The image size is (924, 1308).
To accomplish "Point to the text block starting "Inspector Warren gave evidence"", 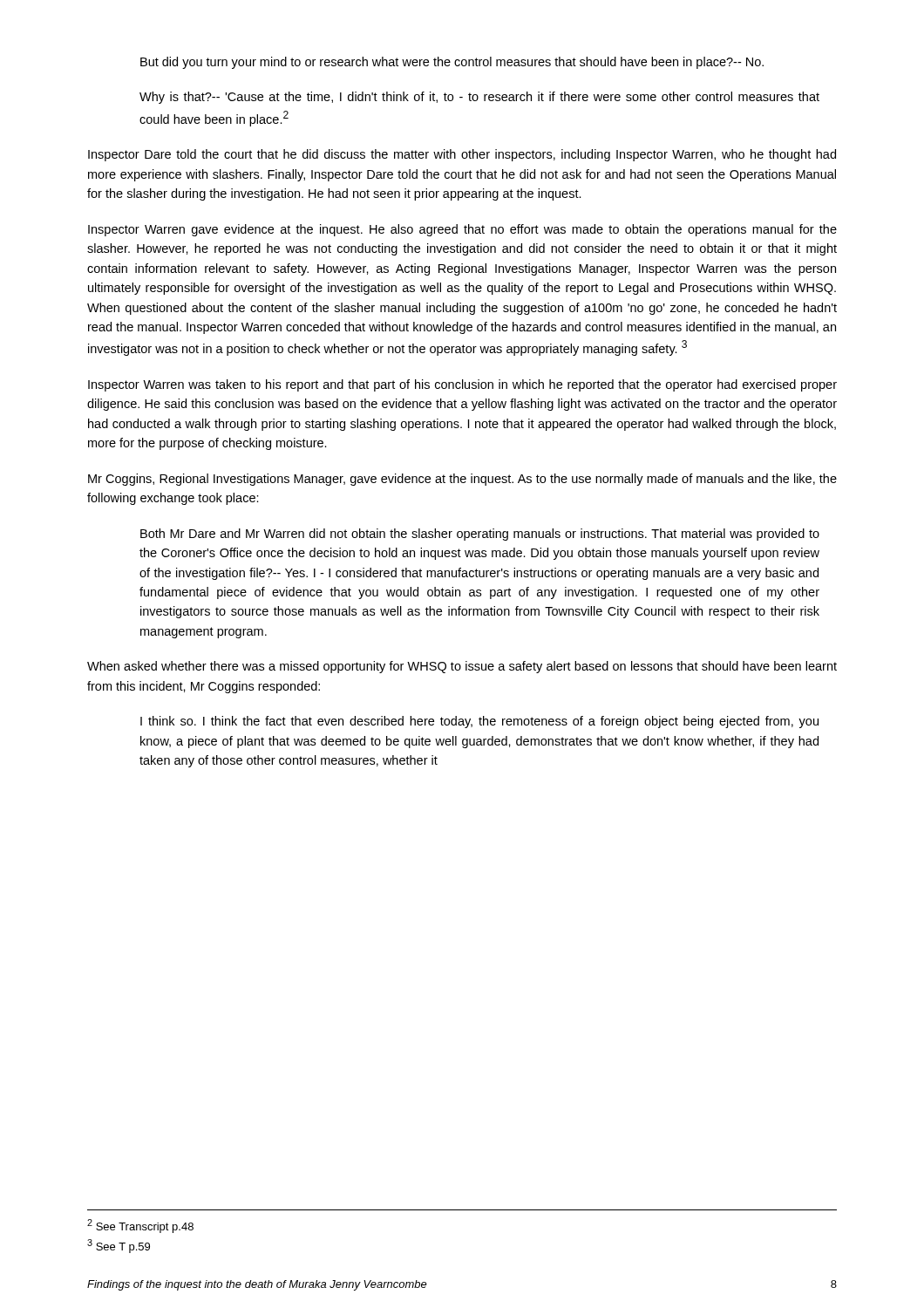I will click(462, 289).
